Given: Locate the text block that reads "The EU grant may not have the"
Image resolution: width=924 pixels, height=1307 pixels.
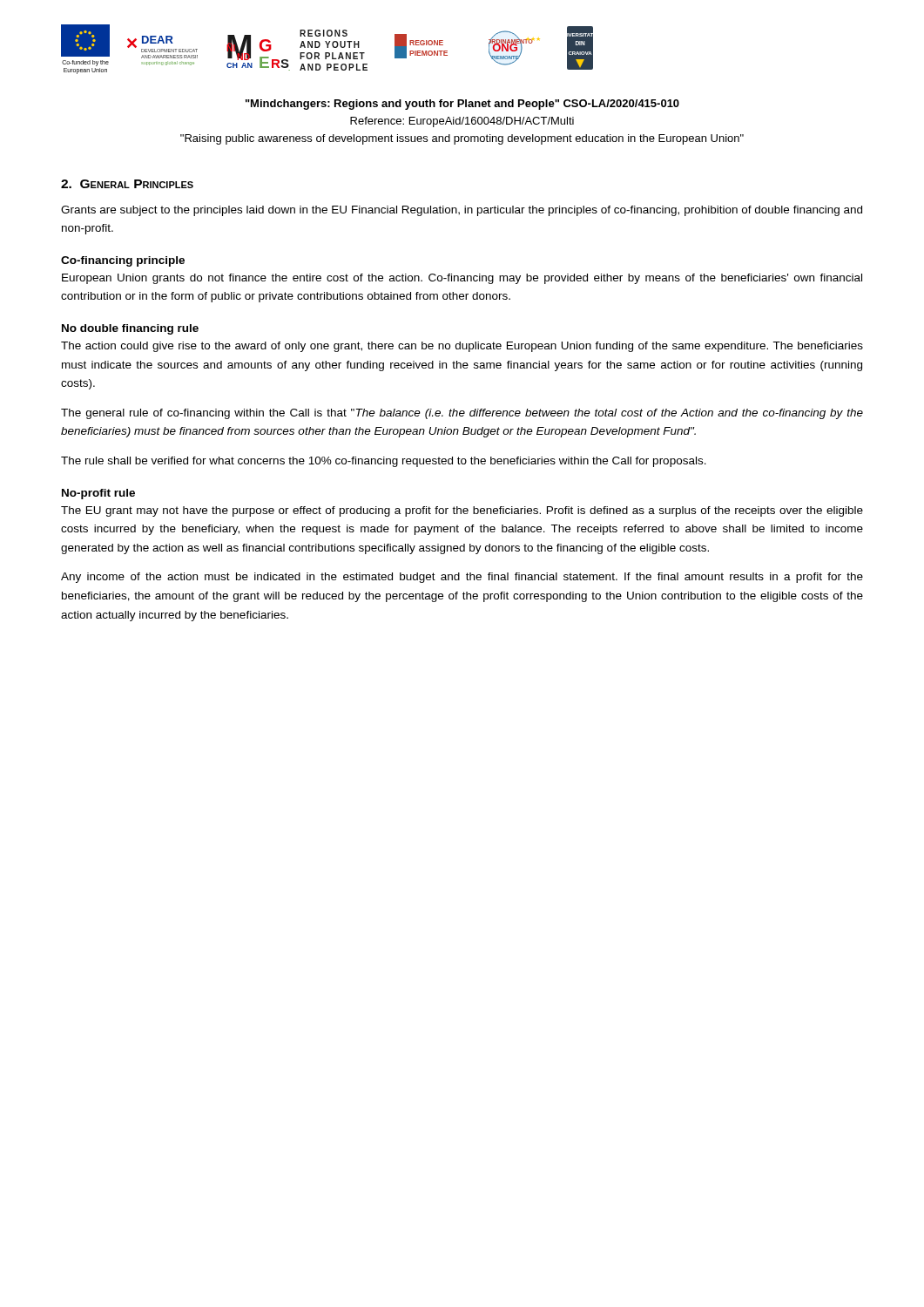Looking at the screenshot, I should click(x=462, y=529).
